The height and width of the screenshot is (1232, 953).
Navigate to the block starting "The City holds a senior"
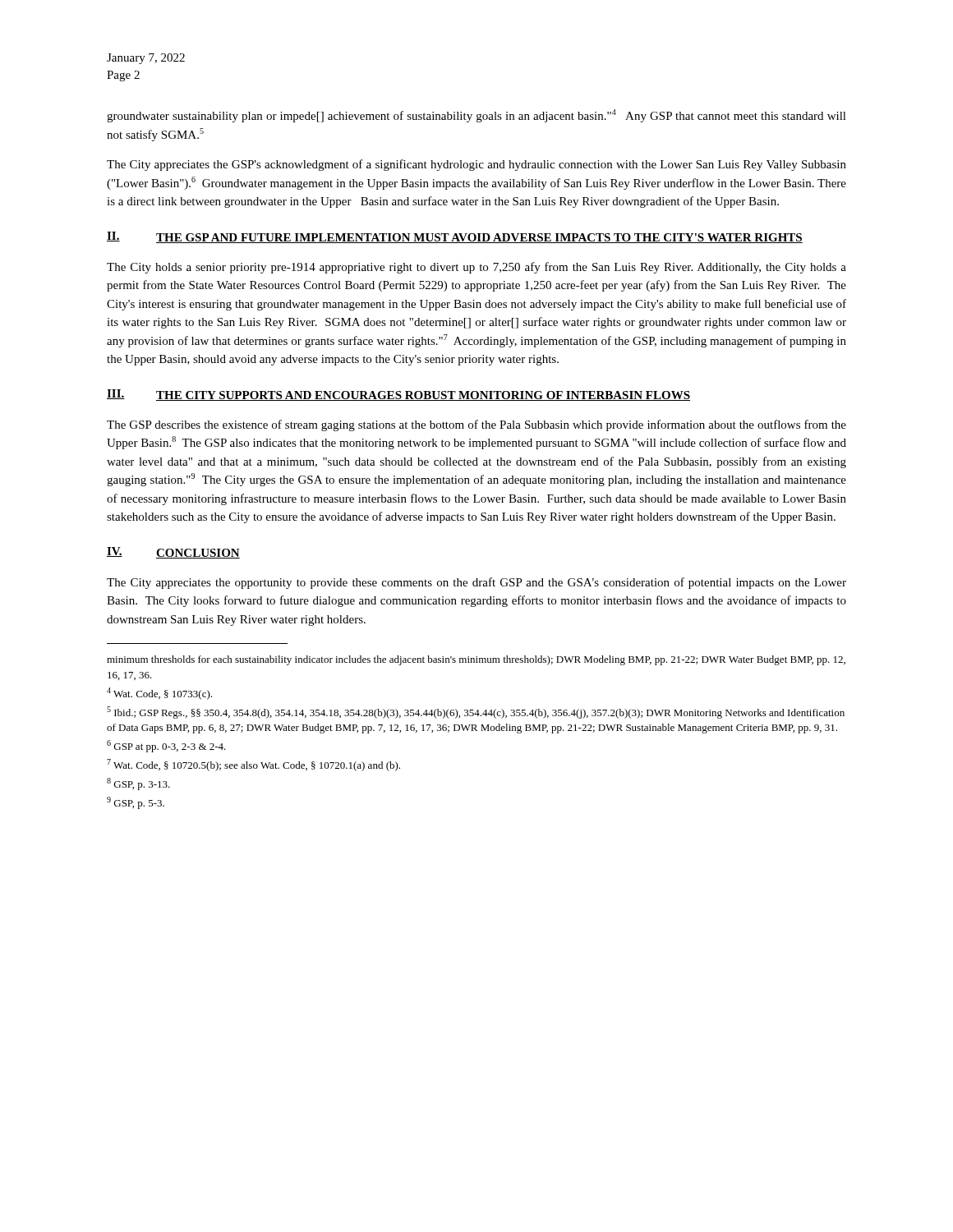tap(476, 313)
